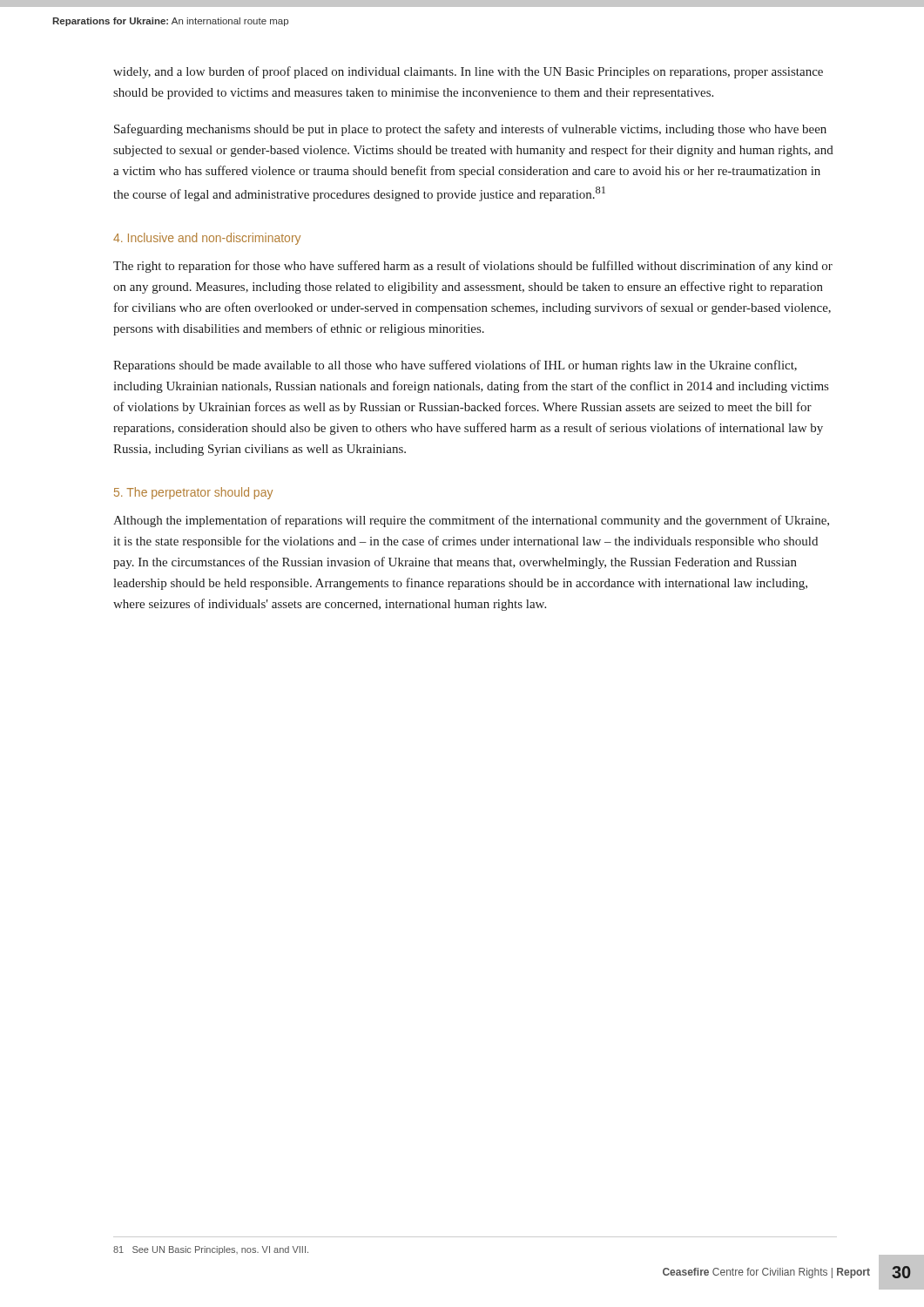The image size is (924, 1307).
Task: Find the block on this page that starts "81 See UN Basic Principles, nos. VI"
Action: point(211,1249)
